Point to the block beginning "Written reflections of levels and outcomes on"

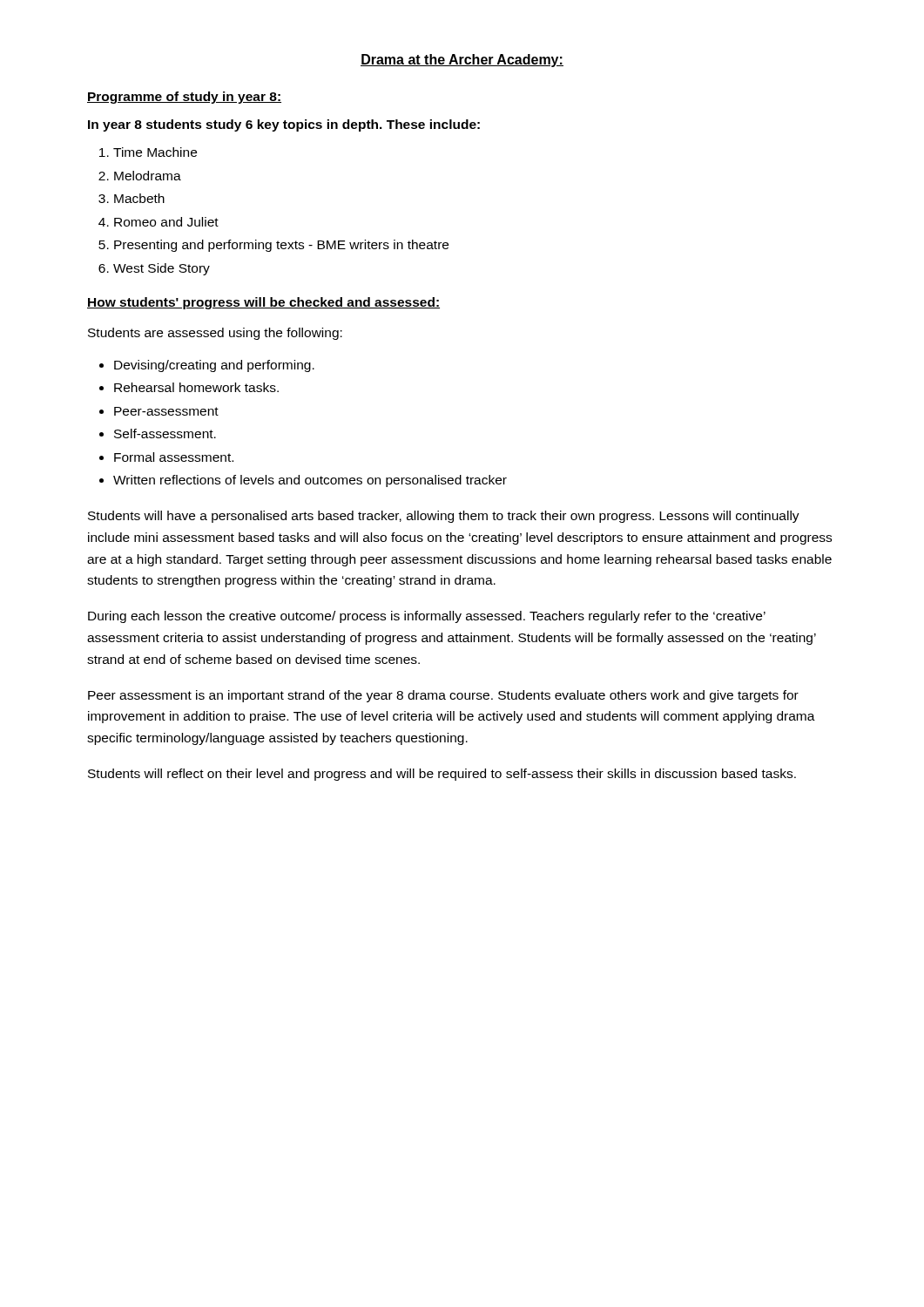(310, 480)
